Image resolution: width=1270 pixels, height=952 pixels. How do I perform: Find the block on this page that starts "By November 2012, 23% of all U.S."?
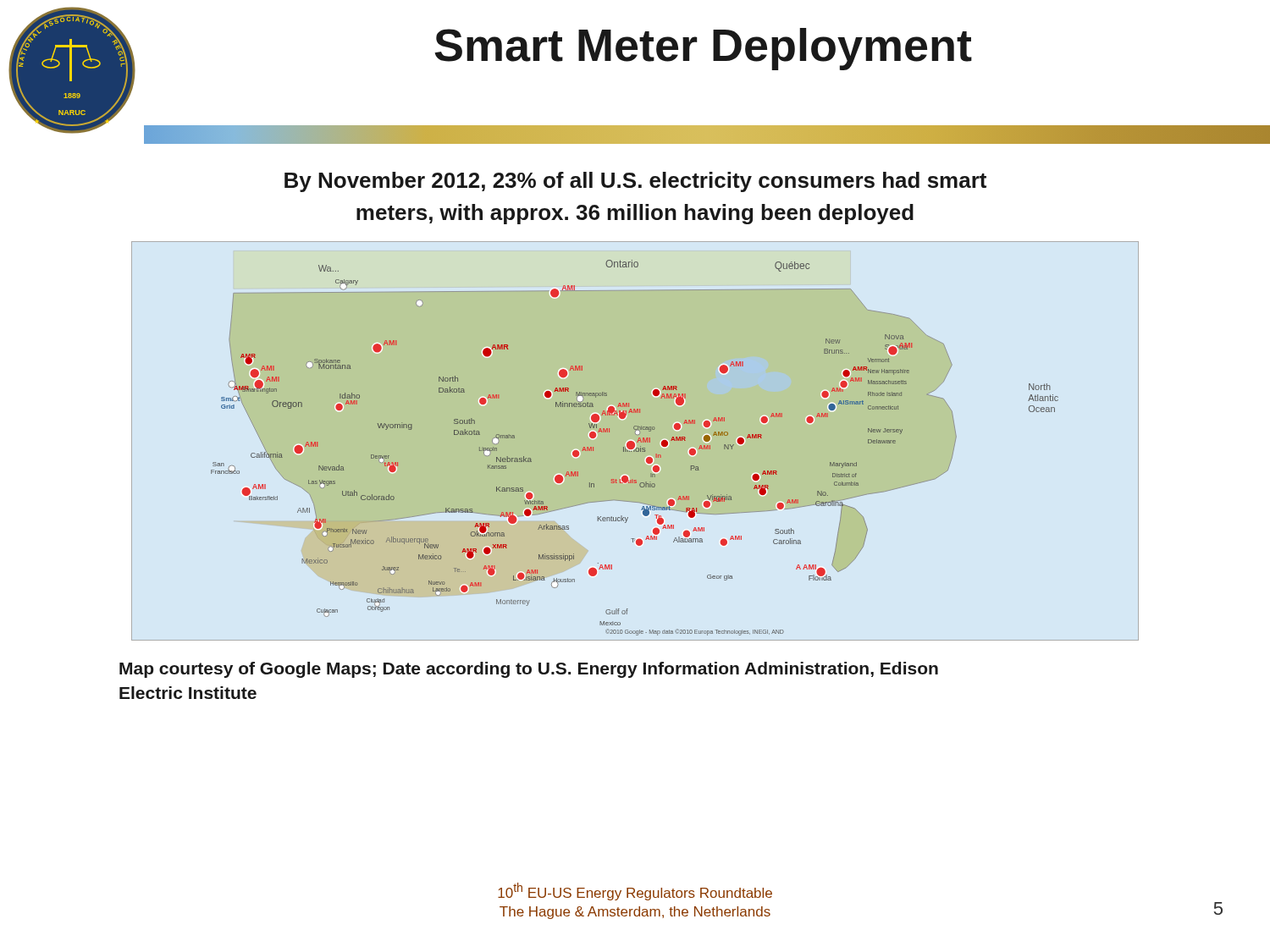pyautogui.click(x=635, y=197)
